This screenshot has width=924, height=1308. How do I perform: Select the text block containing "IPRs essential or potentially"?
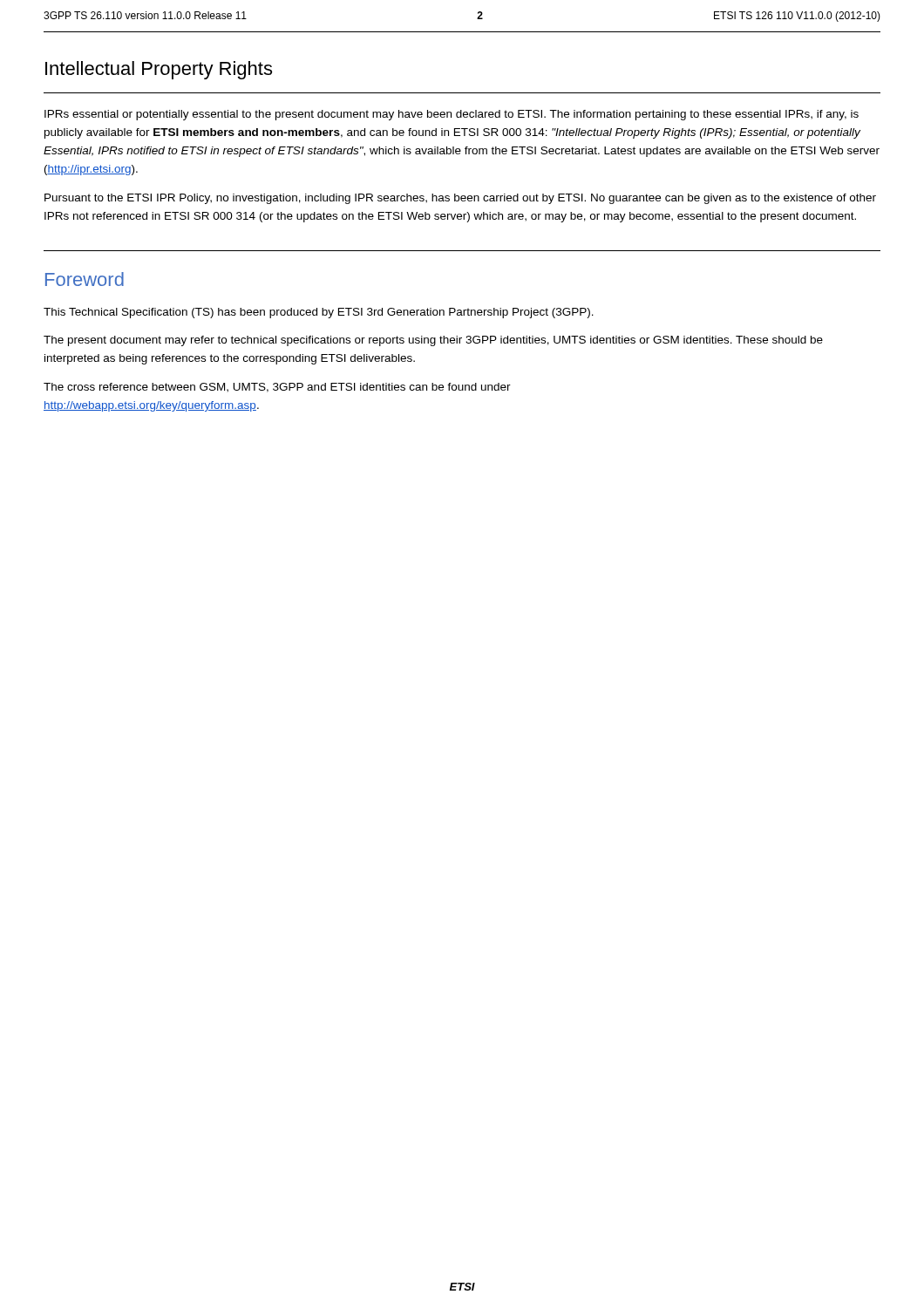(x=462, y=141)
